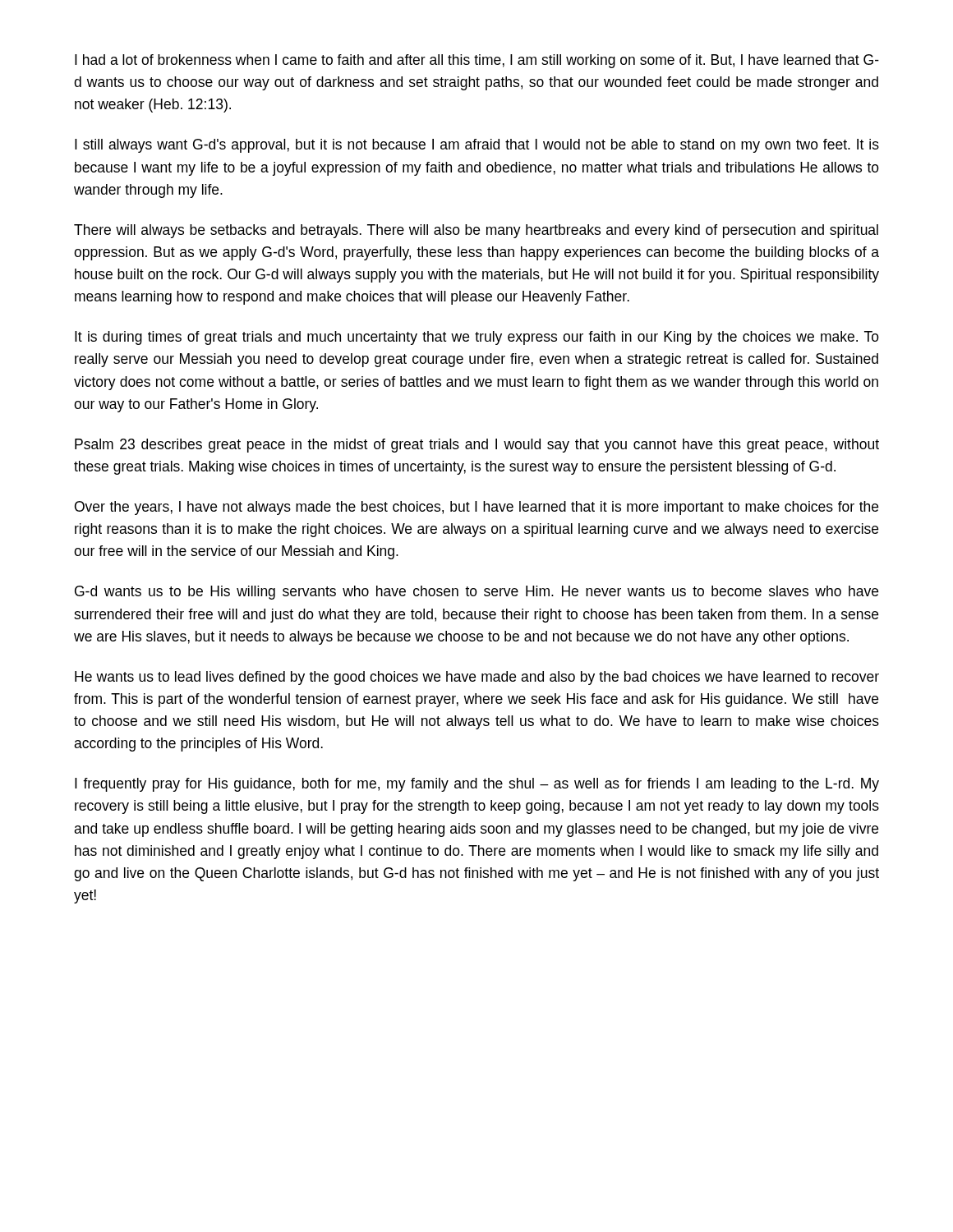Image resolution: width=953 pixels, height=1232 pixels.
Task: Click the passage that begins "It is during times of"
Action: pos(476,370)
